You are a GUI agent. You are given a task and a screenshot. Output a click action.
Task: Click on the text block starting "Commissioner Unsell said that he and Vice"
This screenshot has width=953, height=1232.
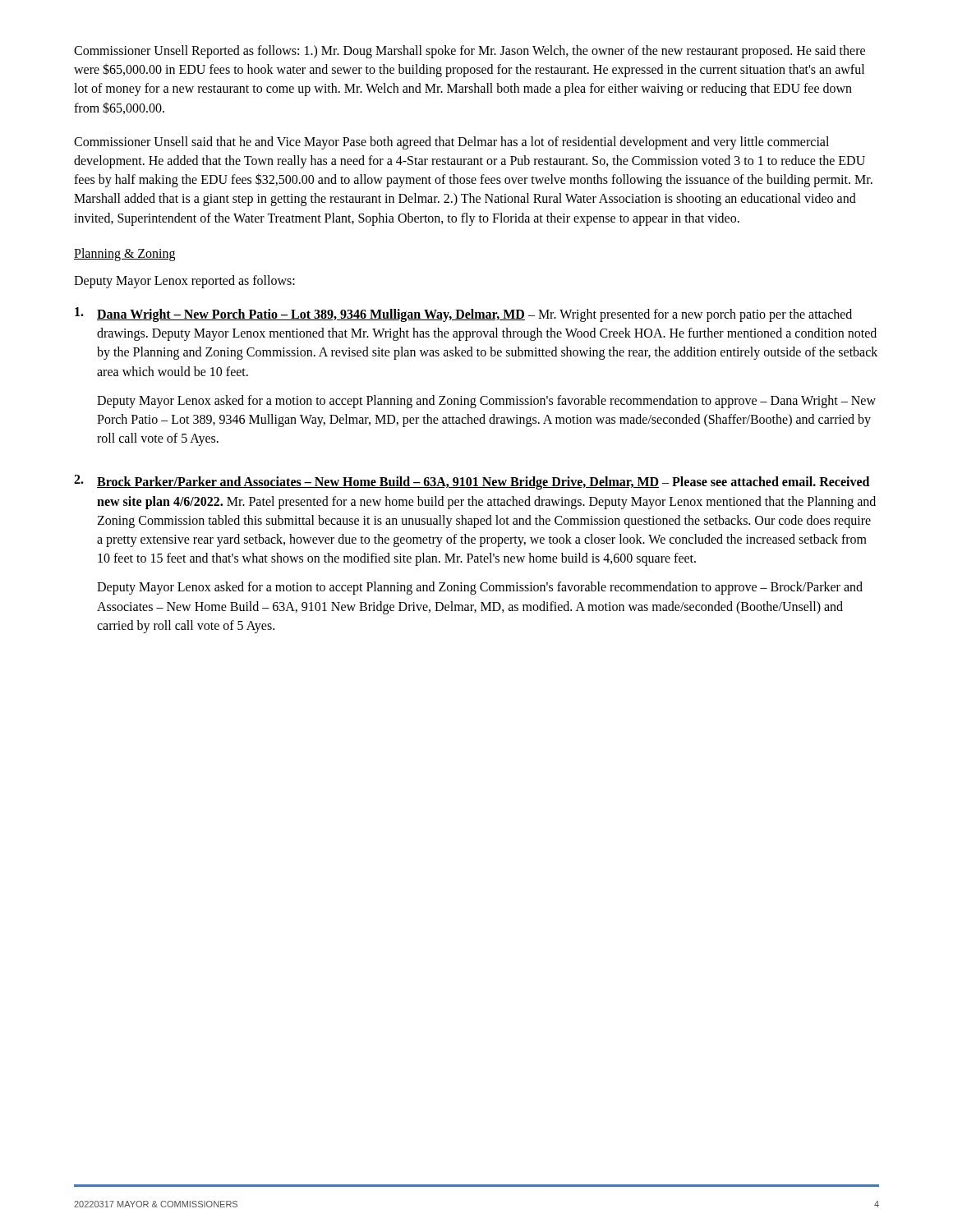pos(476,180)
